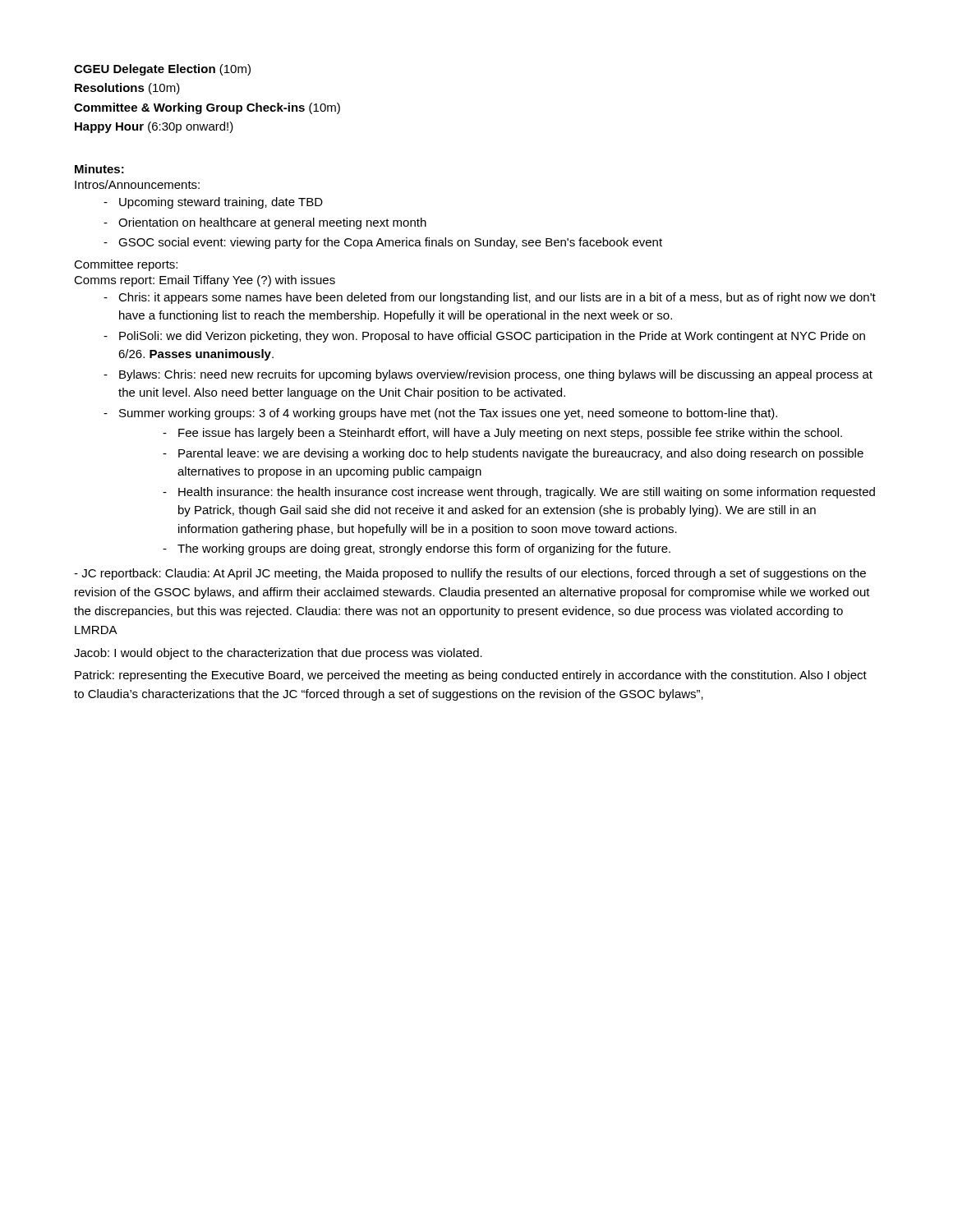Screen dimensions: 1232x953
Task: Where does it say "Committee reports:"?
Action: (x=126, y=264)
